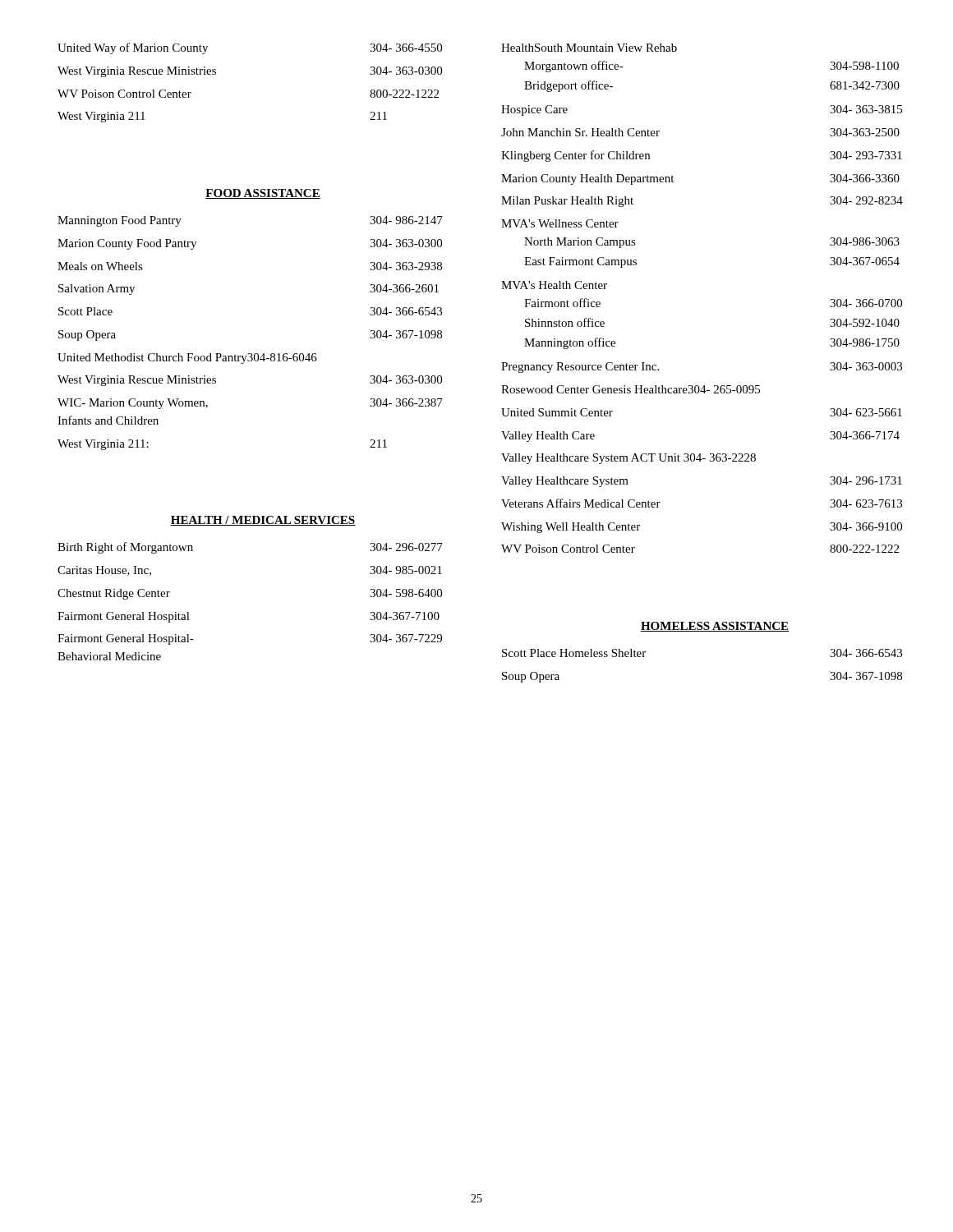Image resolution: width=953 pixels, height=1232 pixels.
Task: Select the element starting "Mannington Food Pantry 304-"
Action: click(x=124, y=221)
